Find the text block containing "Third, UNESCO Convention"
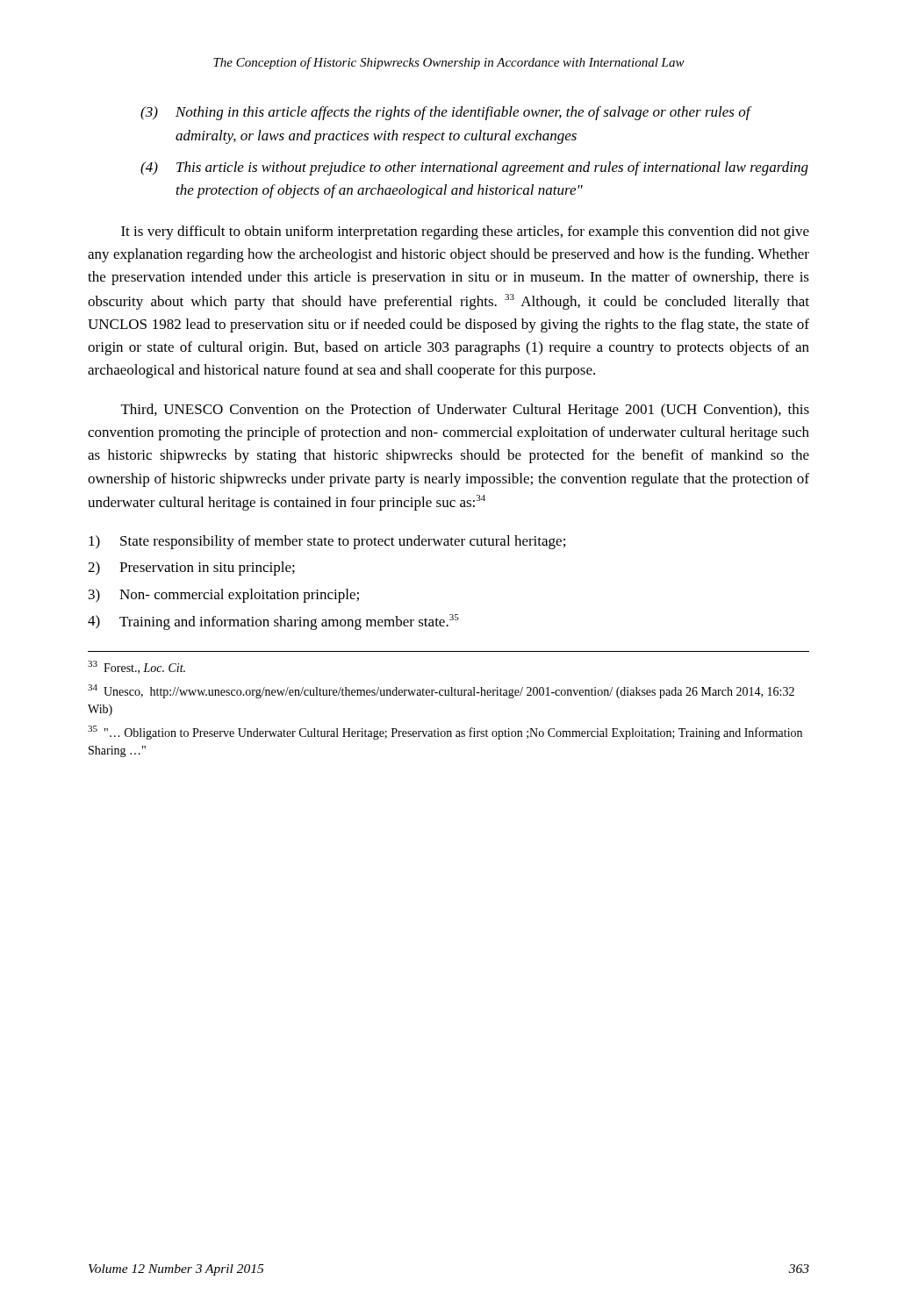 [448, 456]
